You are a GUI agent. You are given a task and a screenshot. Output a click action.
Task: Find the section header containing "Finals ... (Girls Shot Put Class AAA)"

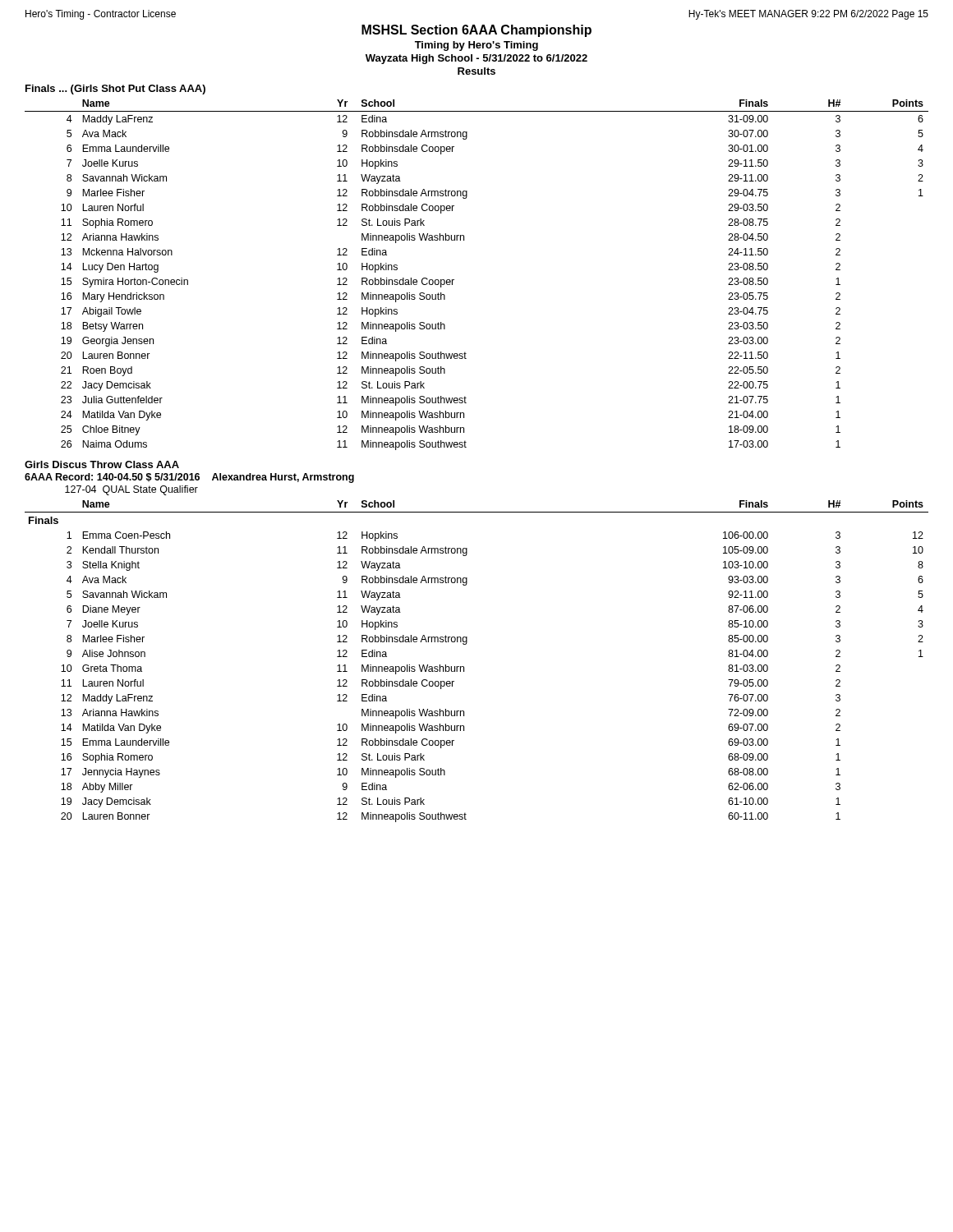115,88
